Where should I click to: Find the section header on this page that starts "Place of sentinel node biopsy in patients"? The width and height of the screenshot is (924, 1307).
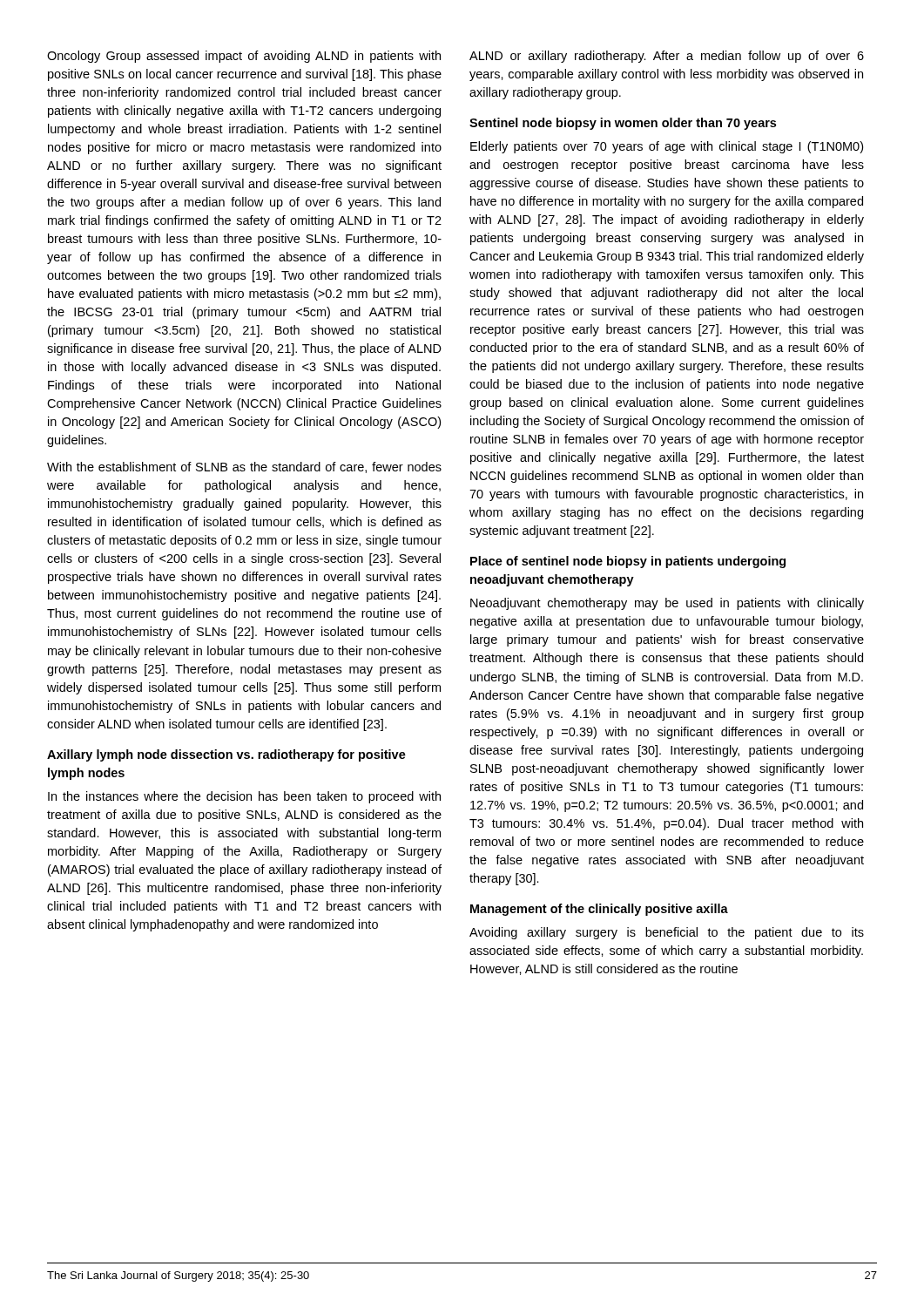[x=667, y=571]
